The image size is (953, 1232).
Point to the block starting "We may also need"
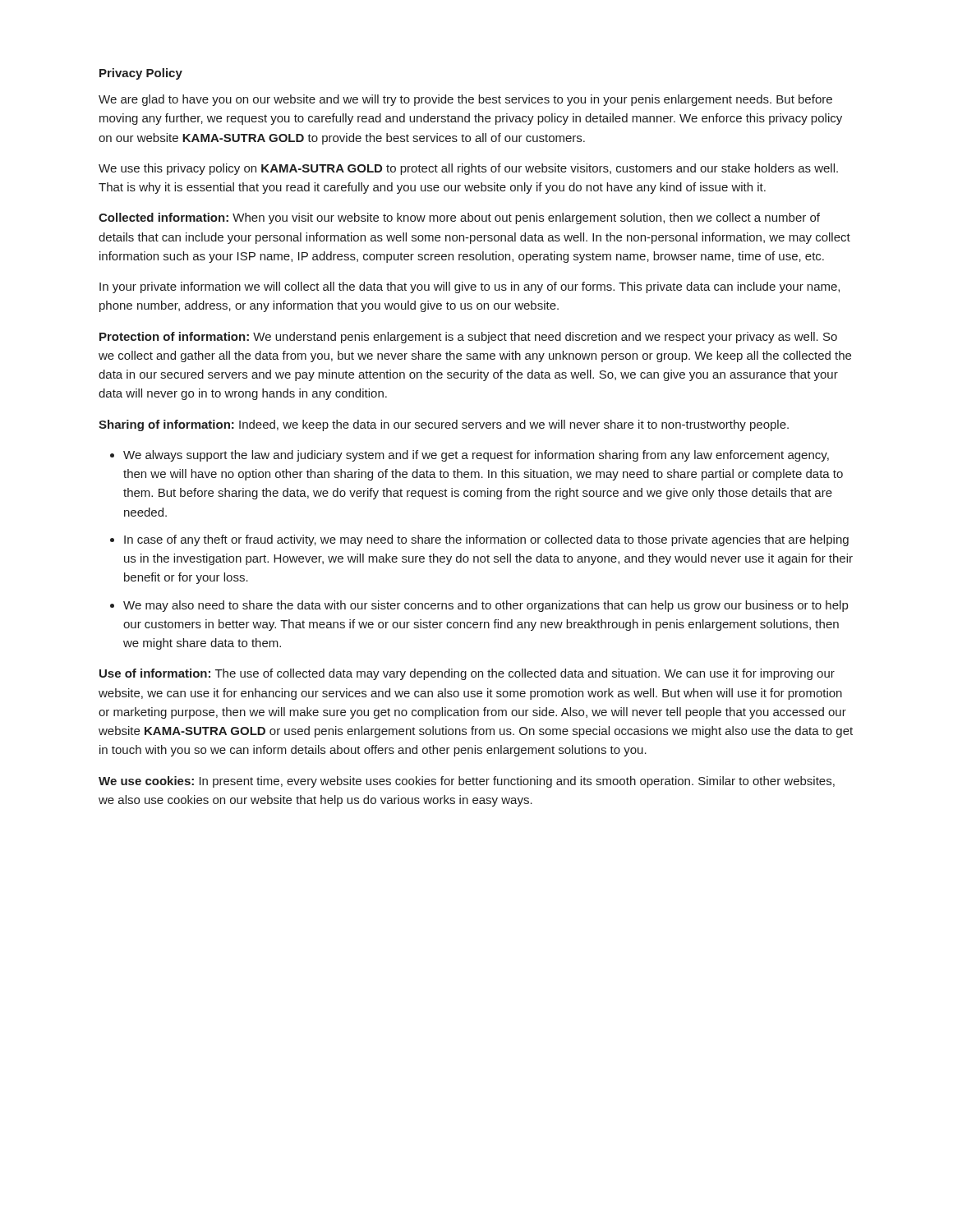(x=486, y=624)
